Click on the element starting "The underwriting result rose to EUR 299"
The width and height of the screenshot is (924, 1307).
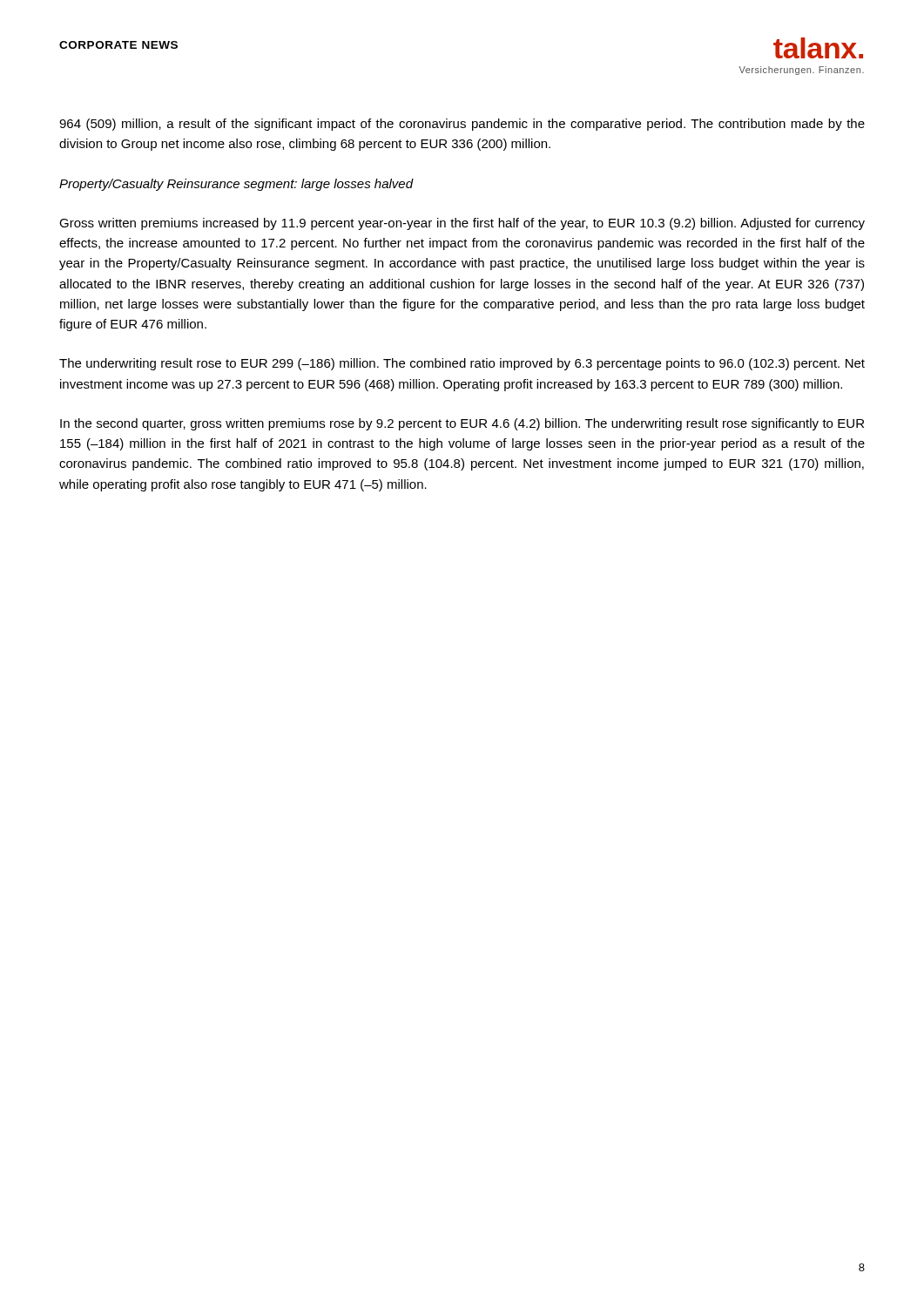point(462,373)
